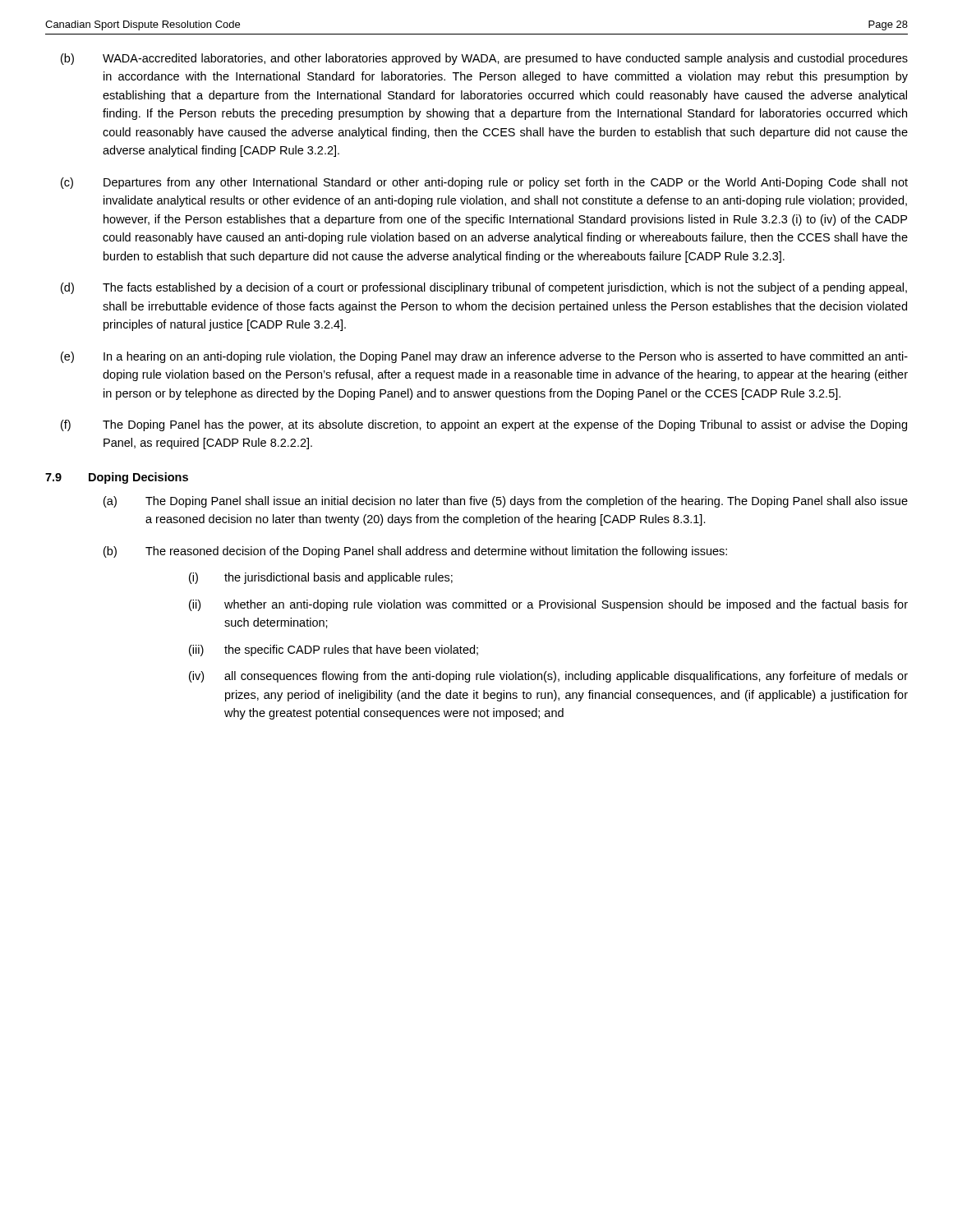This screenshot has width=953, height=1232.
Task: Select the list item that says "(b) The reasoned decision of the"
Action: (x=415, y=552)
